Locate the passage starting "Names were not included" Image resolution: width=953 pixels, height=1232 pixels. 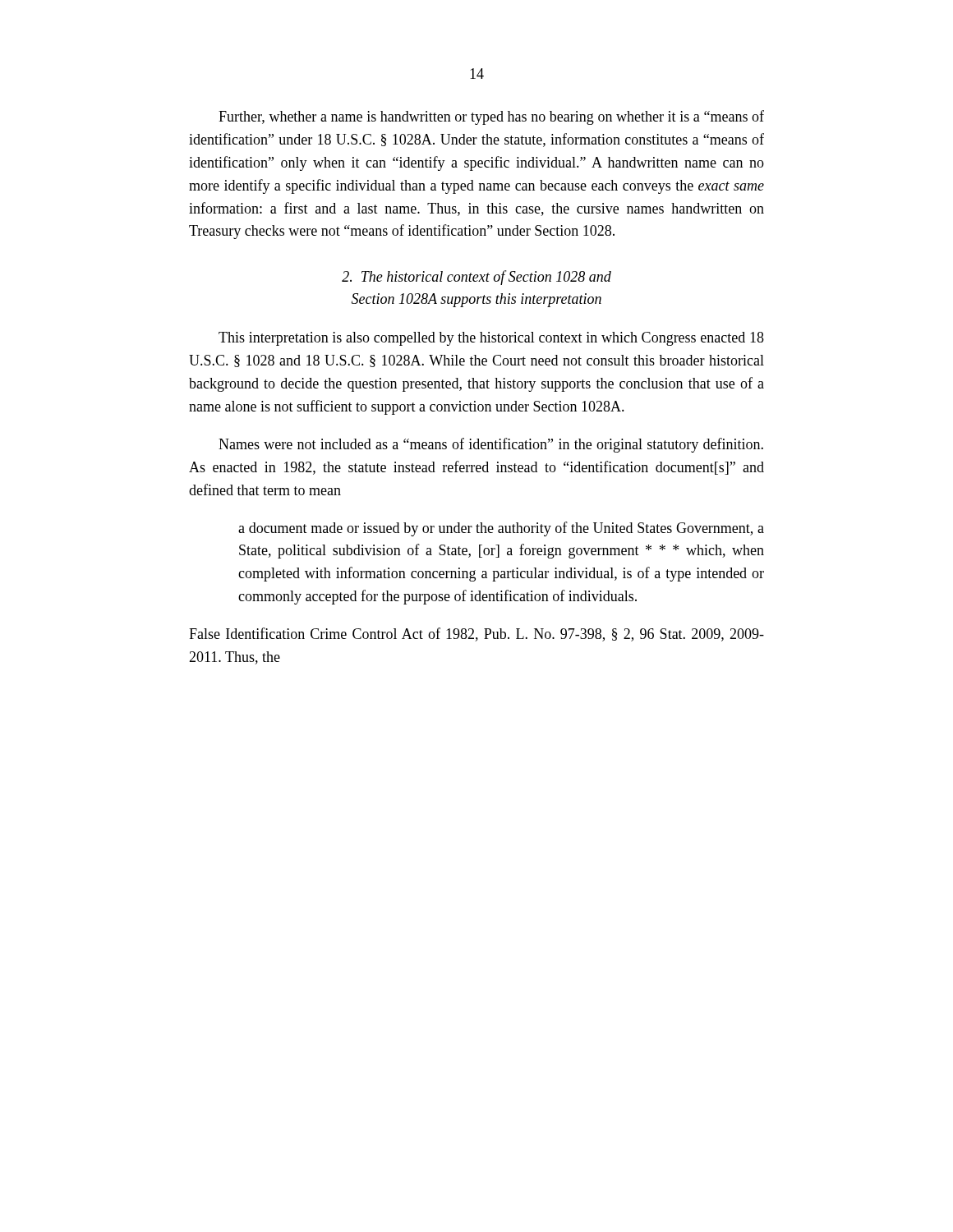[476, 467]
